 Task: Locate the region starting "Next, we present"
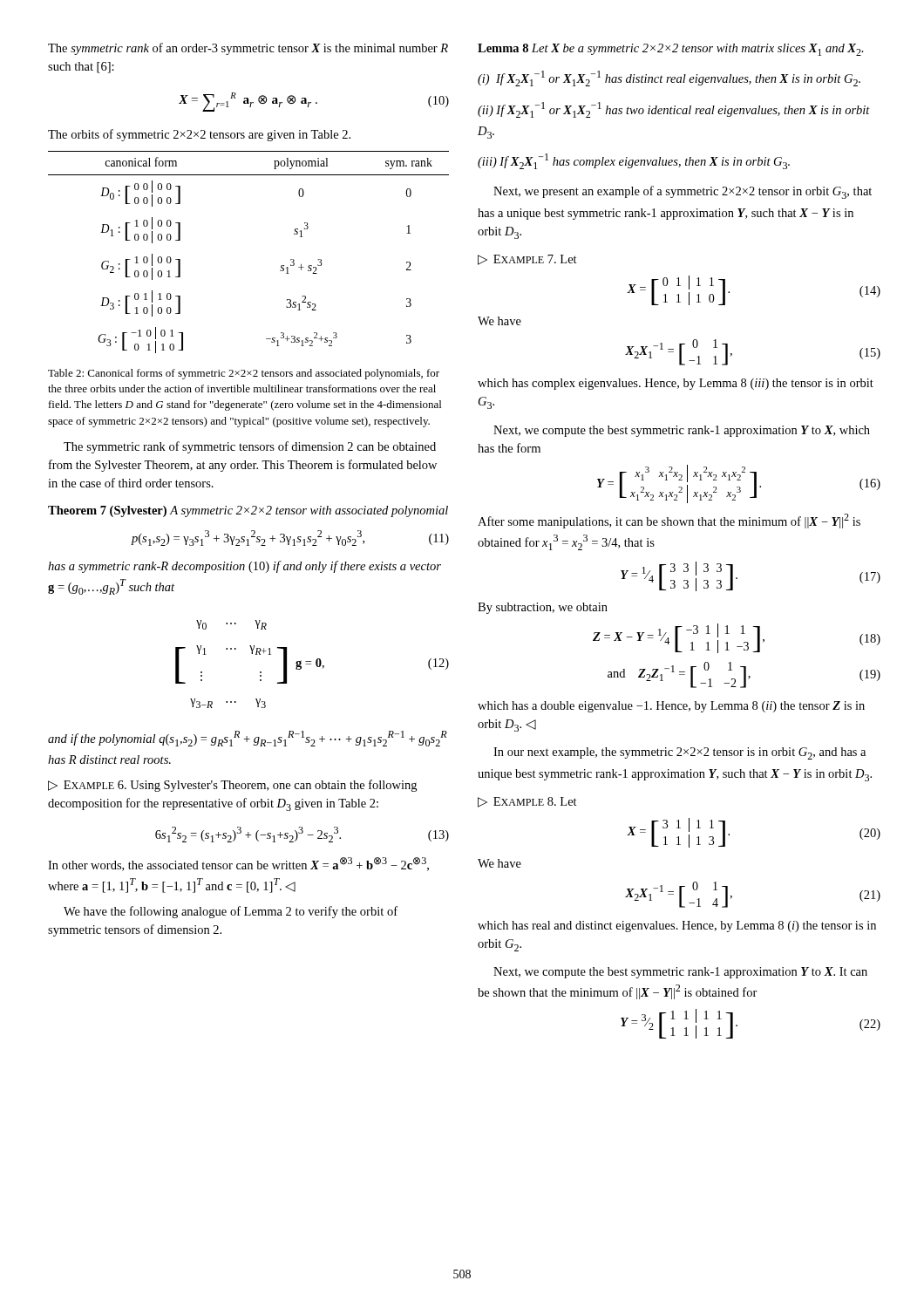(x=679, y=213)
